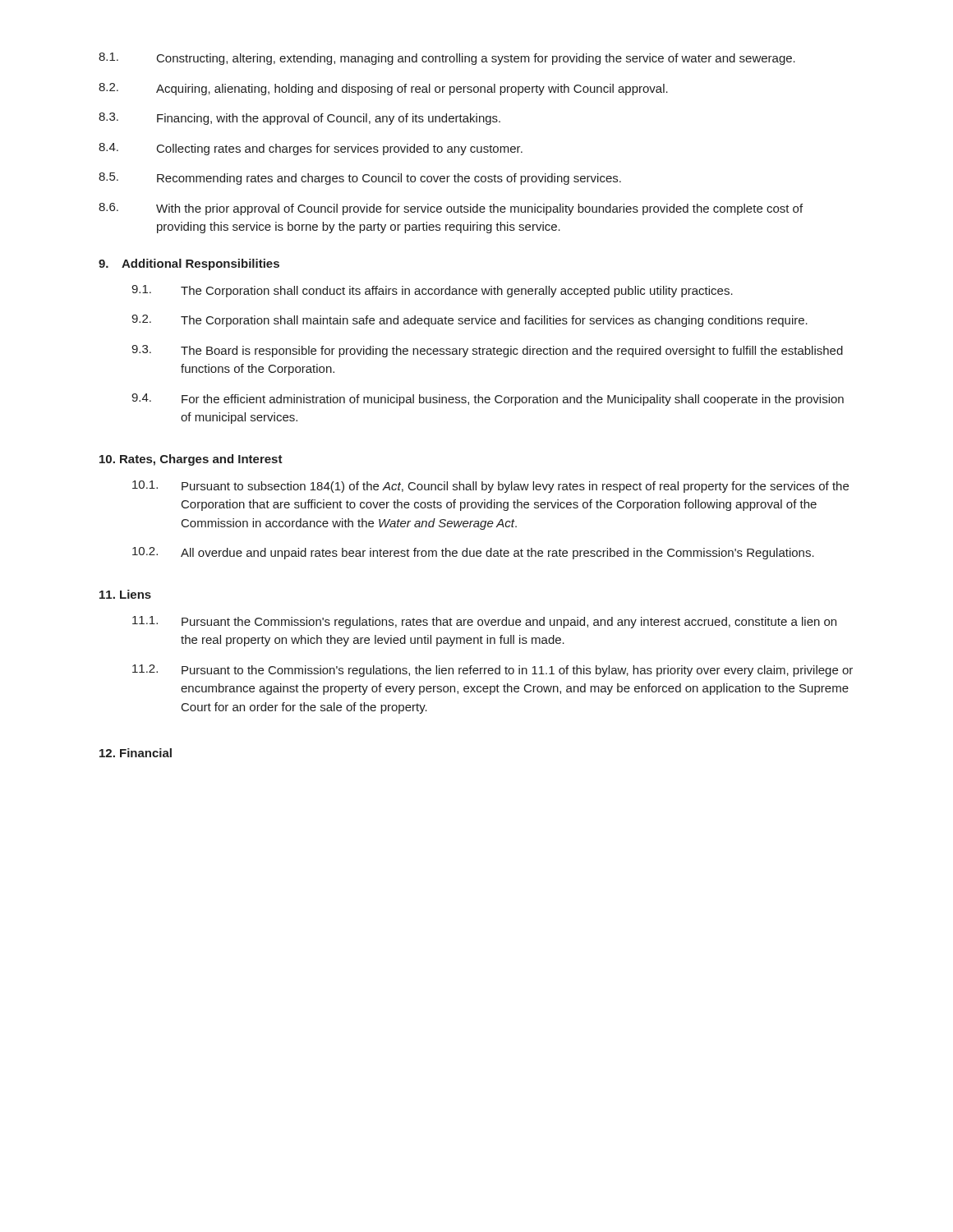Click on the list item that reads "11.1. Pursuant the Commission's regulations, rates that are"
The width and height of the screenshot is (953, 1232).
[x=493, y=631]
